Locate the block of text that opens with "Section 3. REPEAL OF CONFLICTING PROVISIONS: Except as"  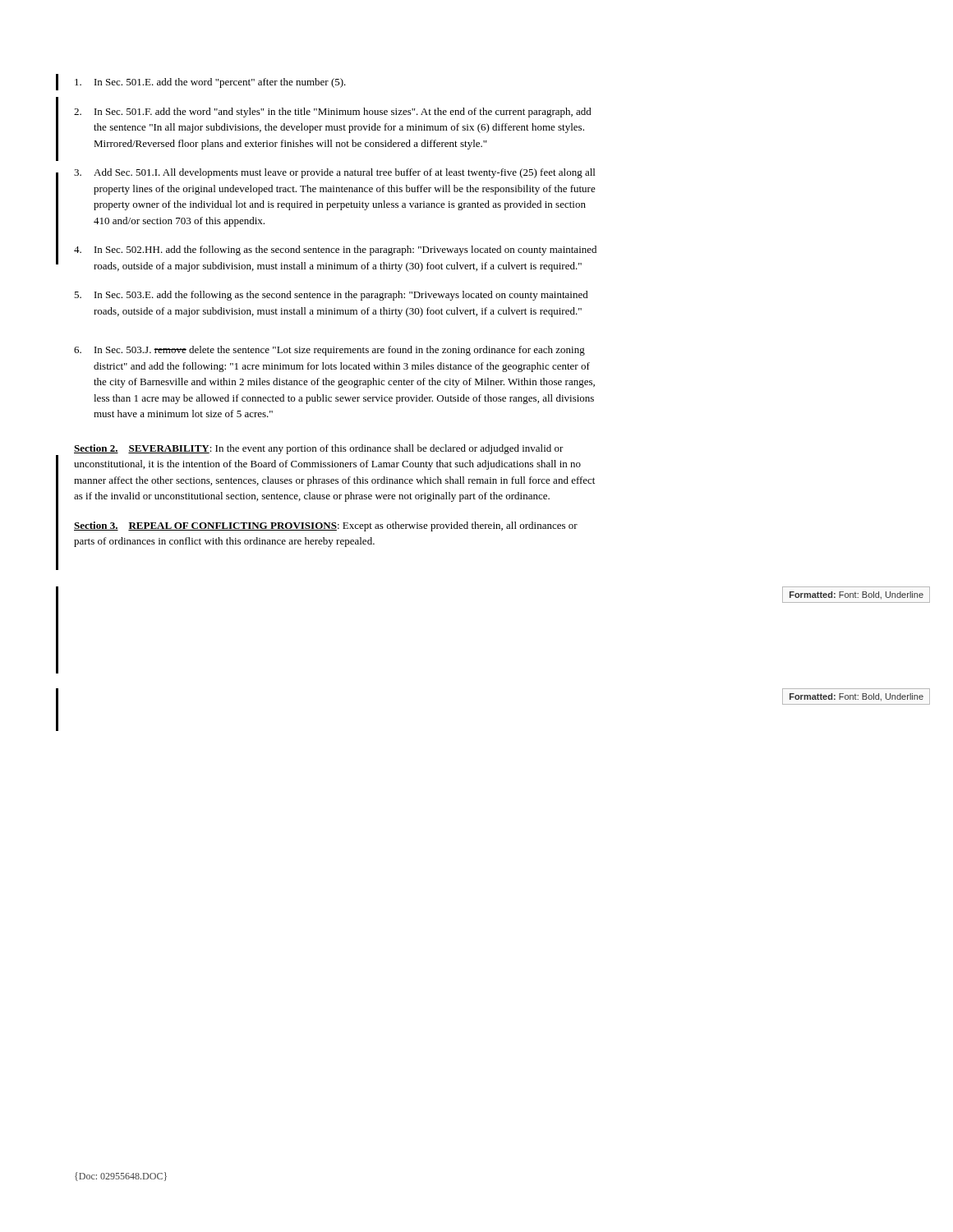click(x=326, y=533)
